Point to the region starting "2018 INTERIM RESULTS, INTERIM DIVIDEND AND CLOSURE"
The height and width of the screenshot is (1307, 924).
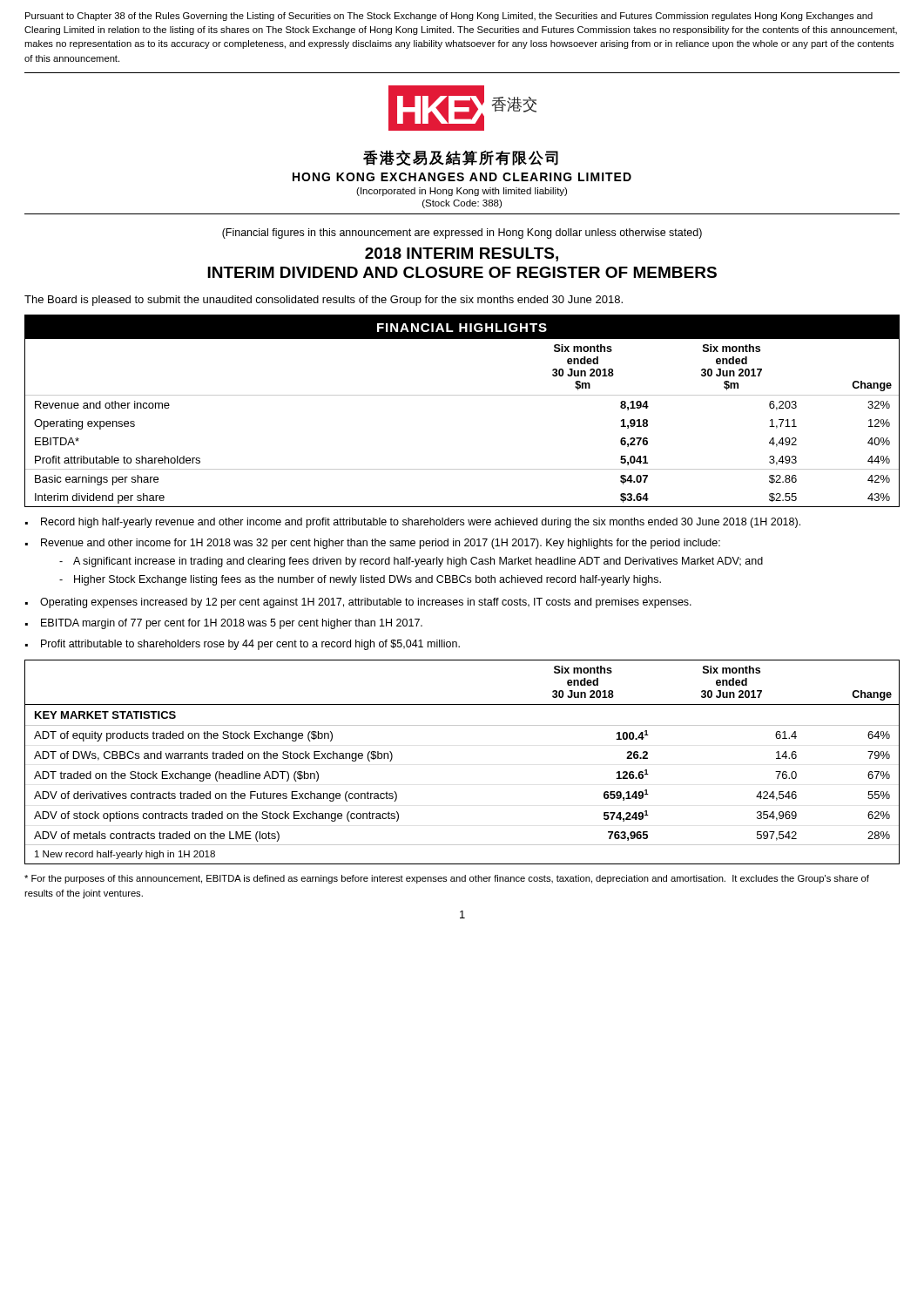point(462,263)
